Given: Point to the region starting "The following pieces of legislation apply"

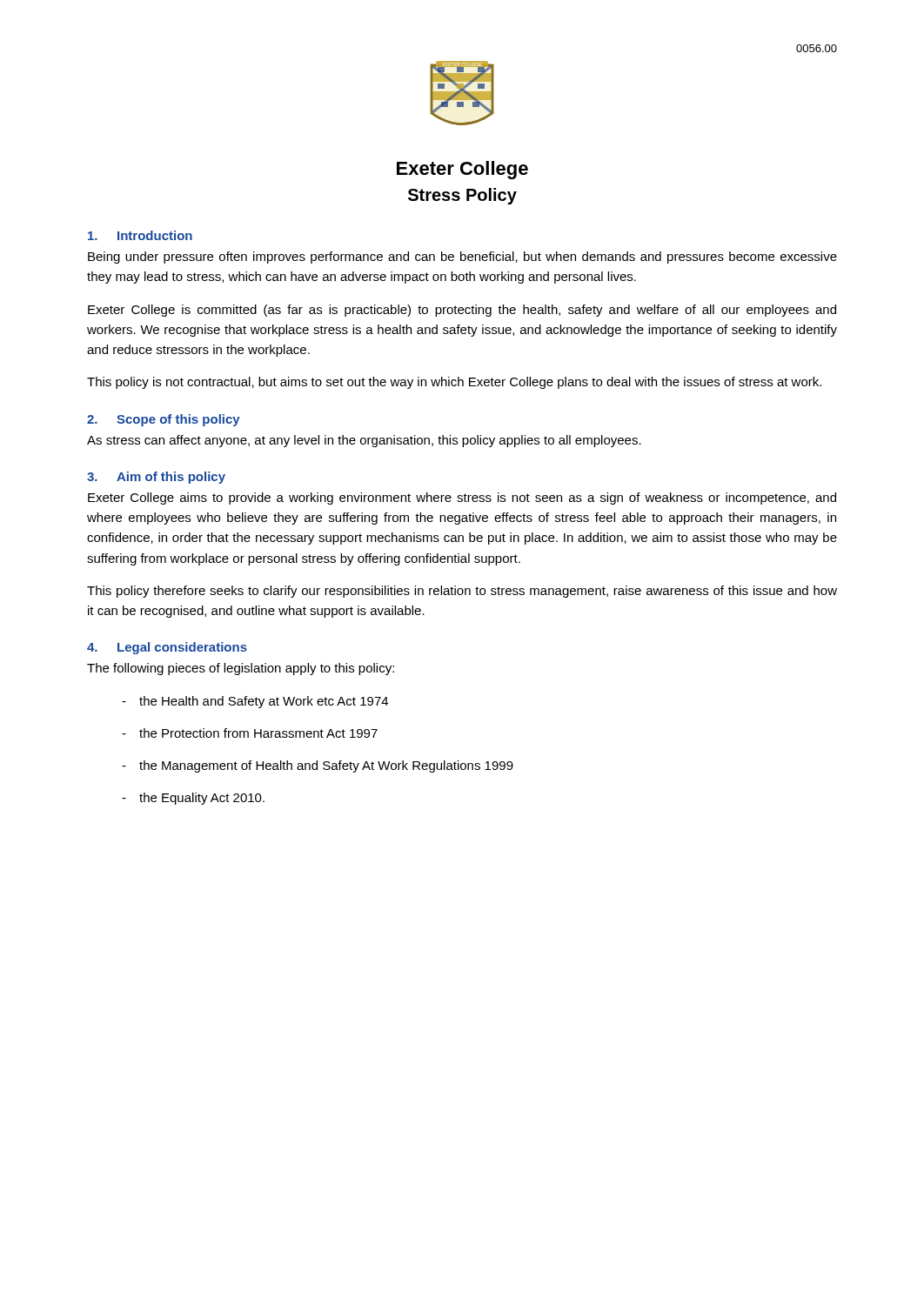Looking at the screenshot, I should click(241, 668).
